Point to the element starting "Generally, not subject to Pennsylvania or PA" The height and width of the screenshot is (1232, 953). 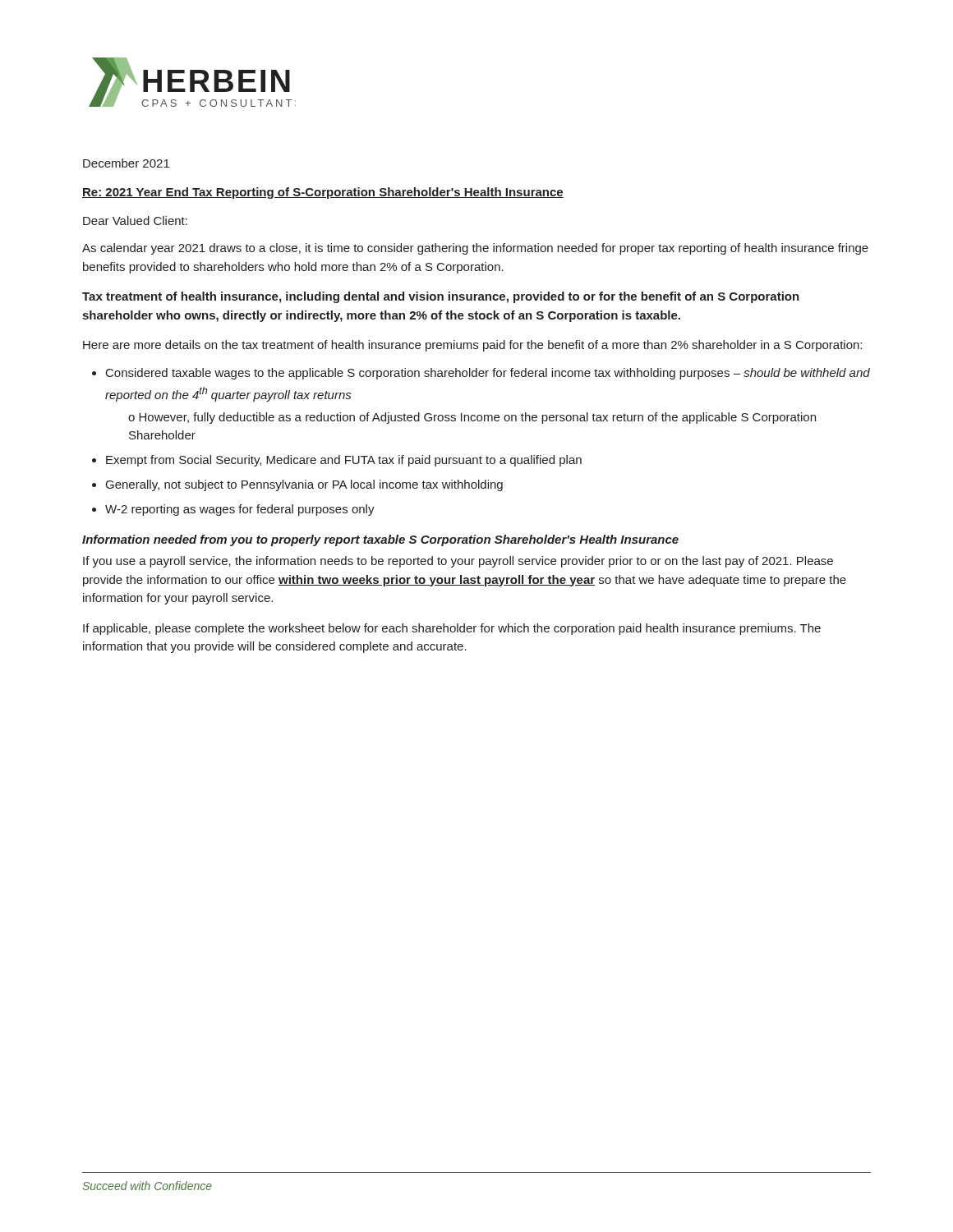coord(304,484)
